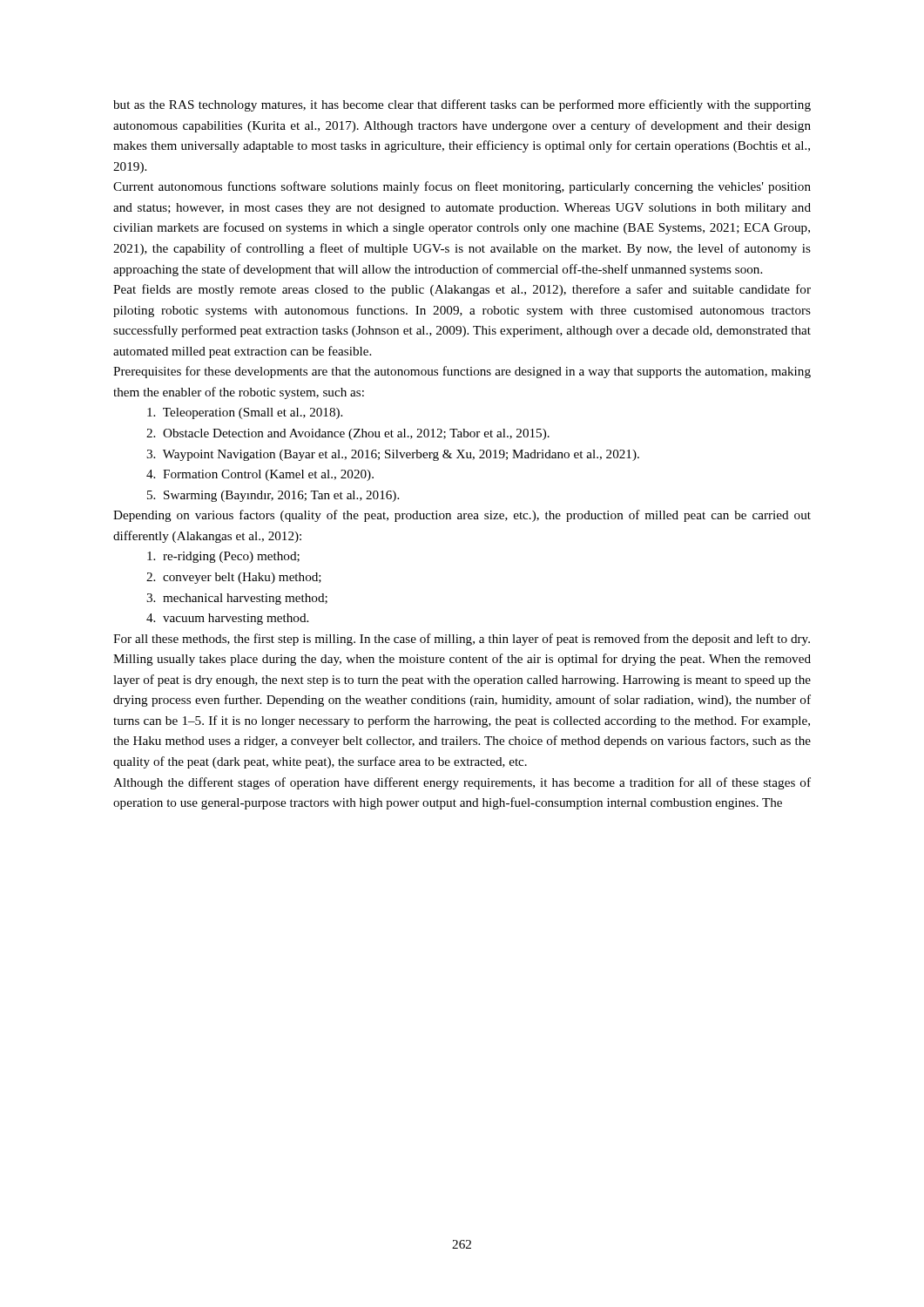The height and width of the screenshot is (1307, 924).
Task: Click where it says "re-ridging (Peco) method;"
Action: [x=223, y=556]
